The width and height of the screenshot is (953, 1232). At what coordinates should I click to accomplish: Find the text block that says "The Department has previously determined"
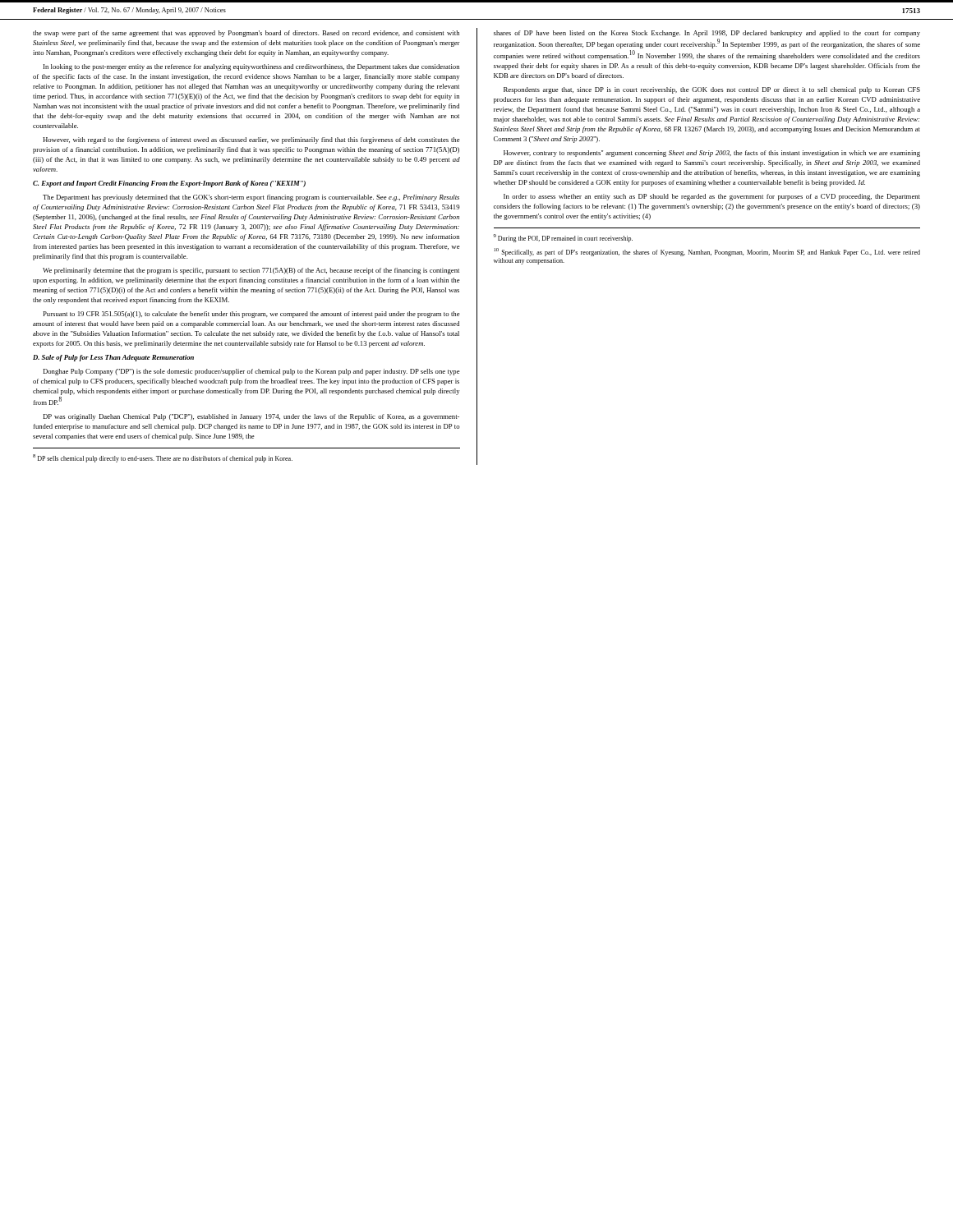point(246,227)
